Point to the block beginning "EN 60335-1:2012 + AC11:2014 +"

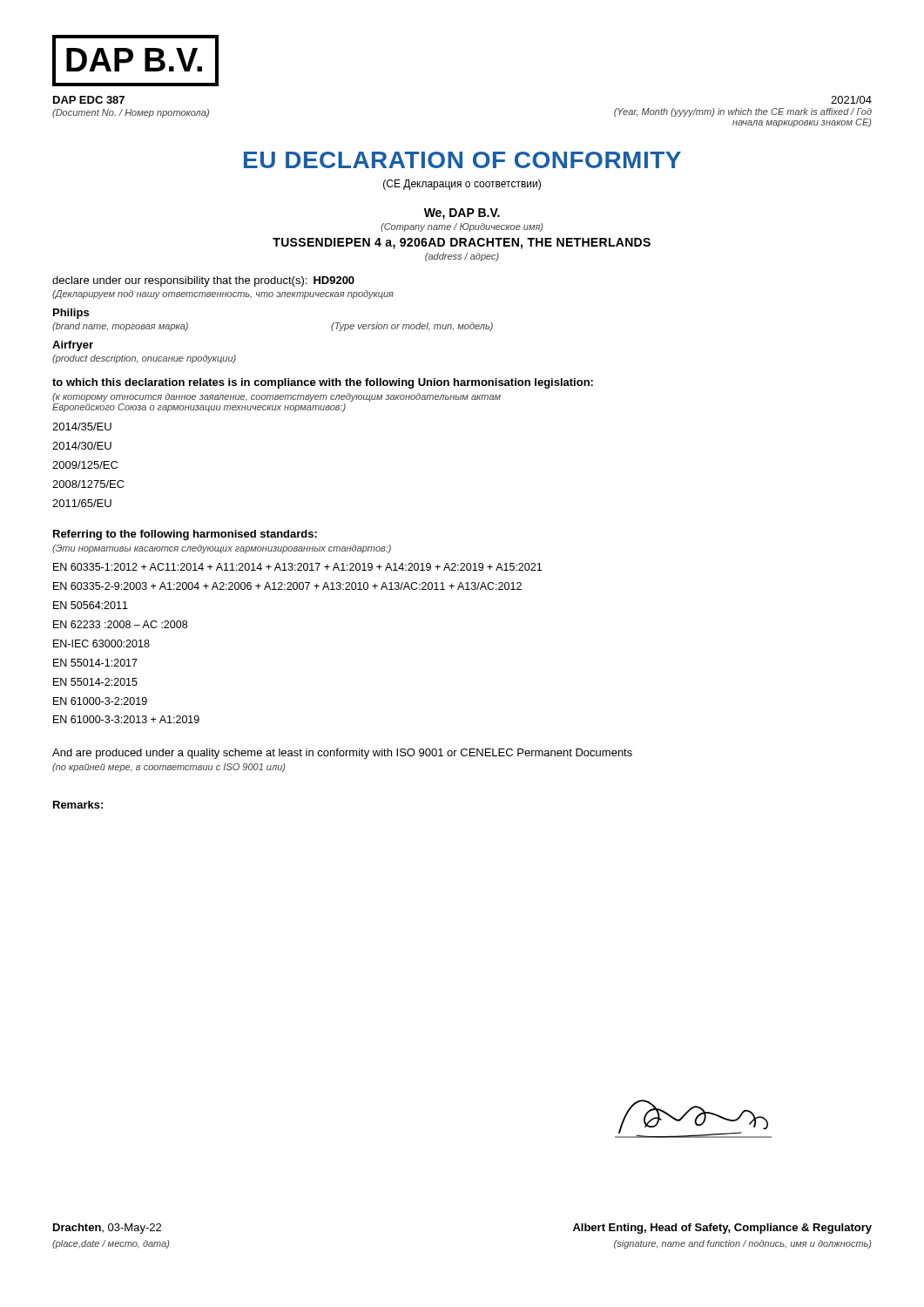297,567
